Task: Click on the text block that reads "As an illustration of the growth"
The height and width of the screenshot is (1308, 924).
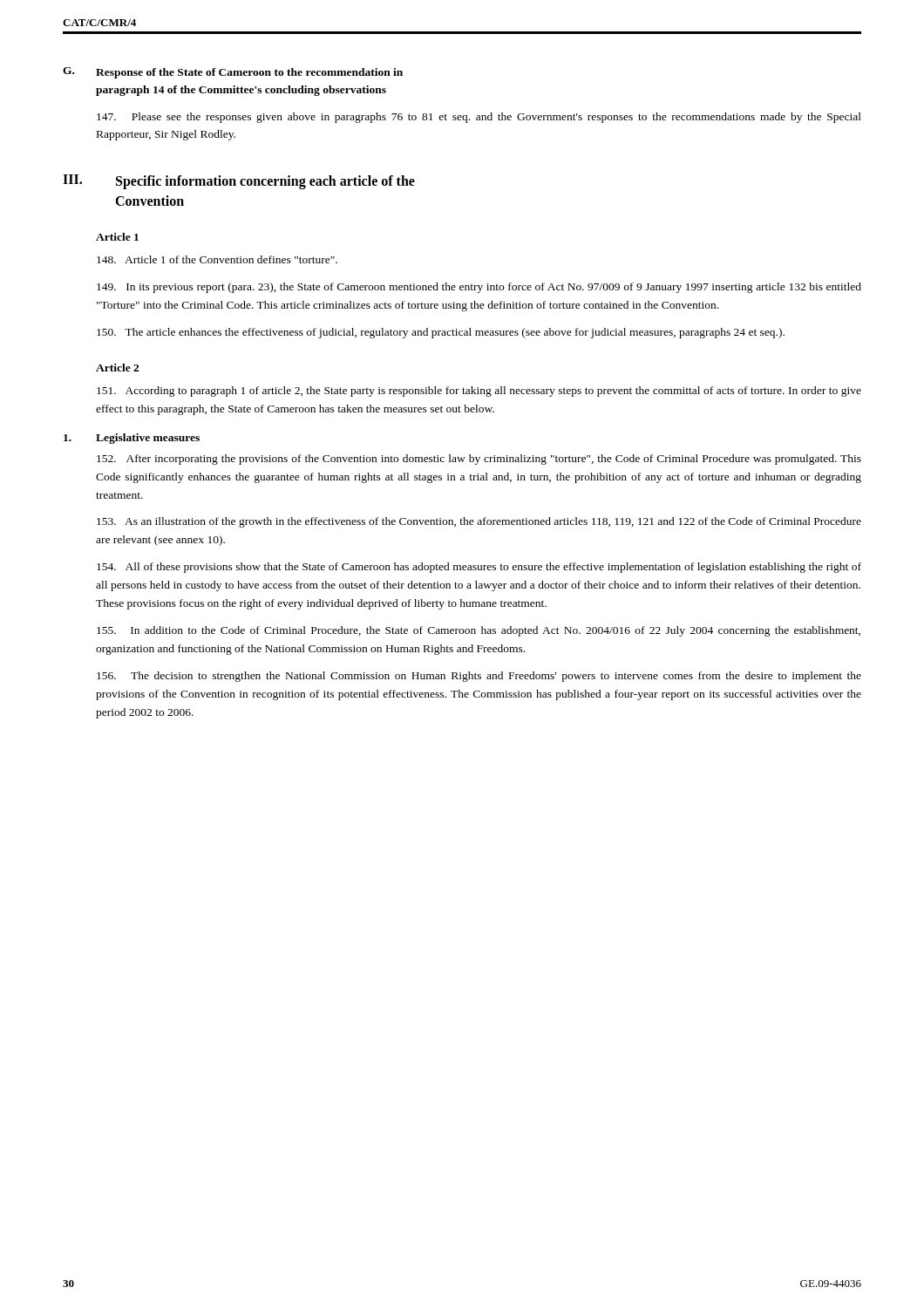Action: click(479, 531)
